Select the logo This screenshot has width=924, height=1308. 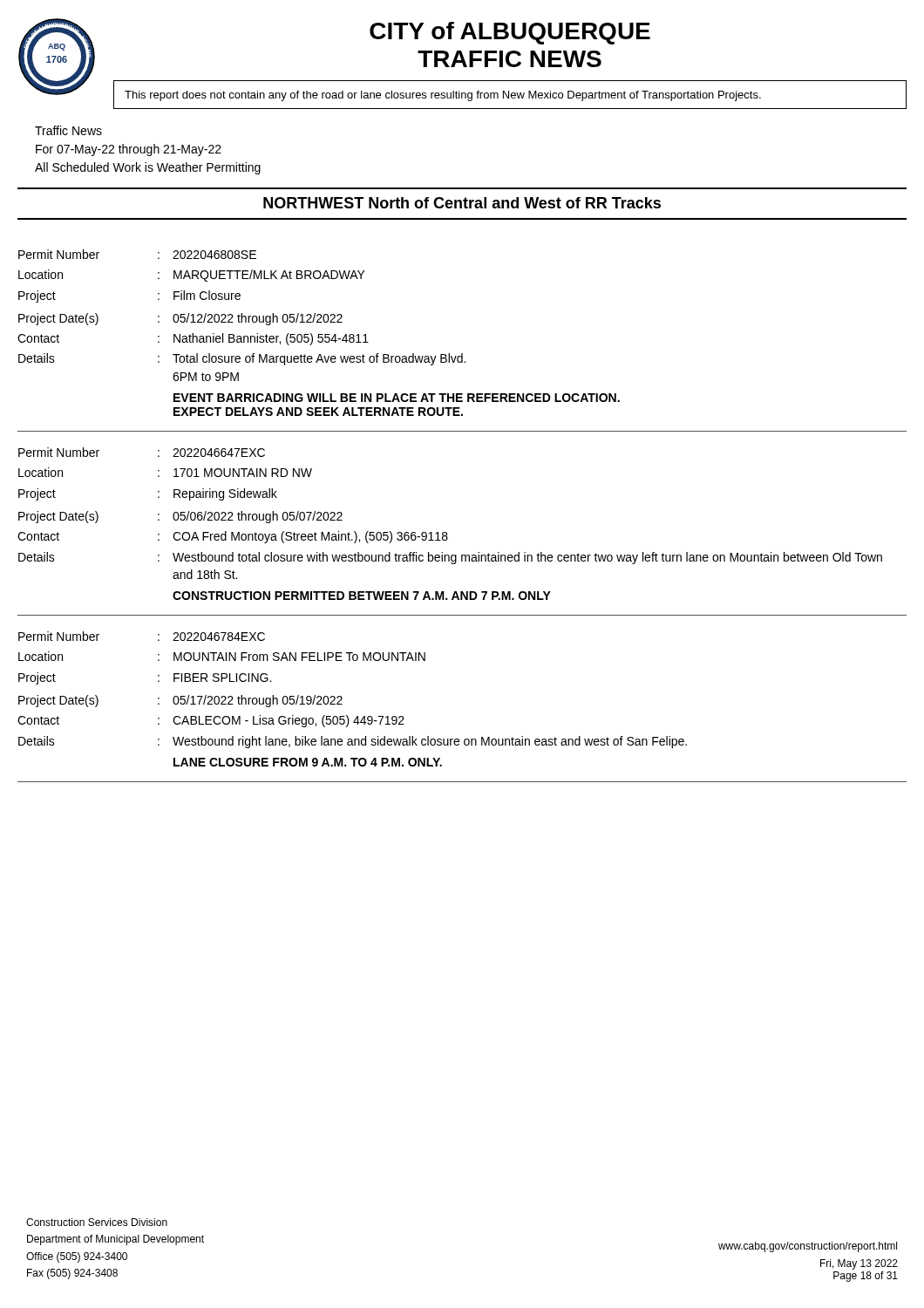point(57,57)
